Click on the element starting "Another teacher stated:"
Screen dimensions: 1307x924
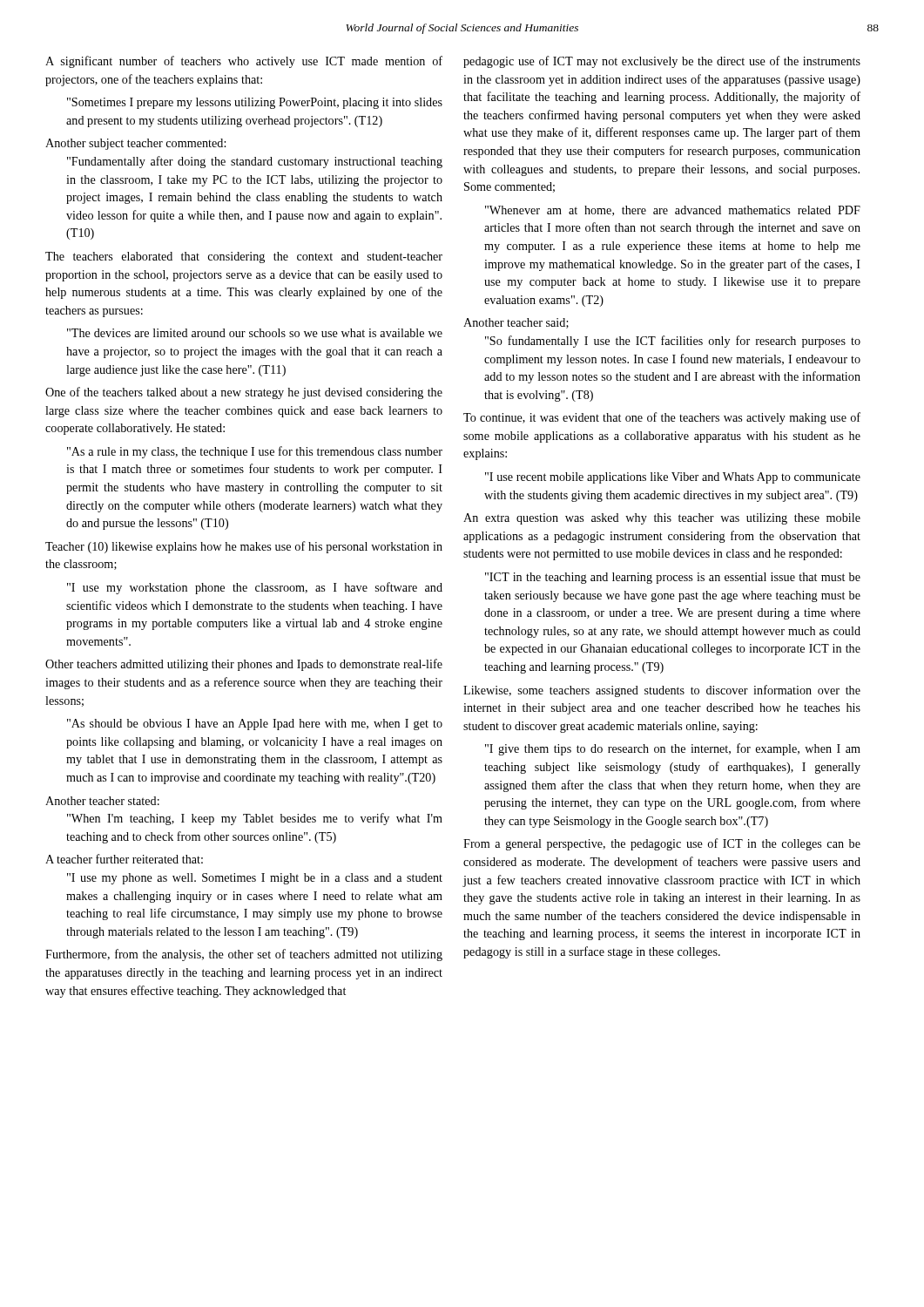click(x=103, y=800)
